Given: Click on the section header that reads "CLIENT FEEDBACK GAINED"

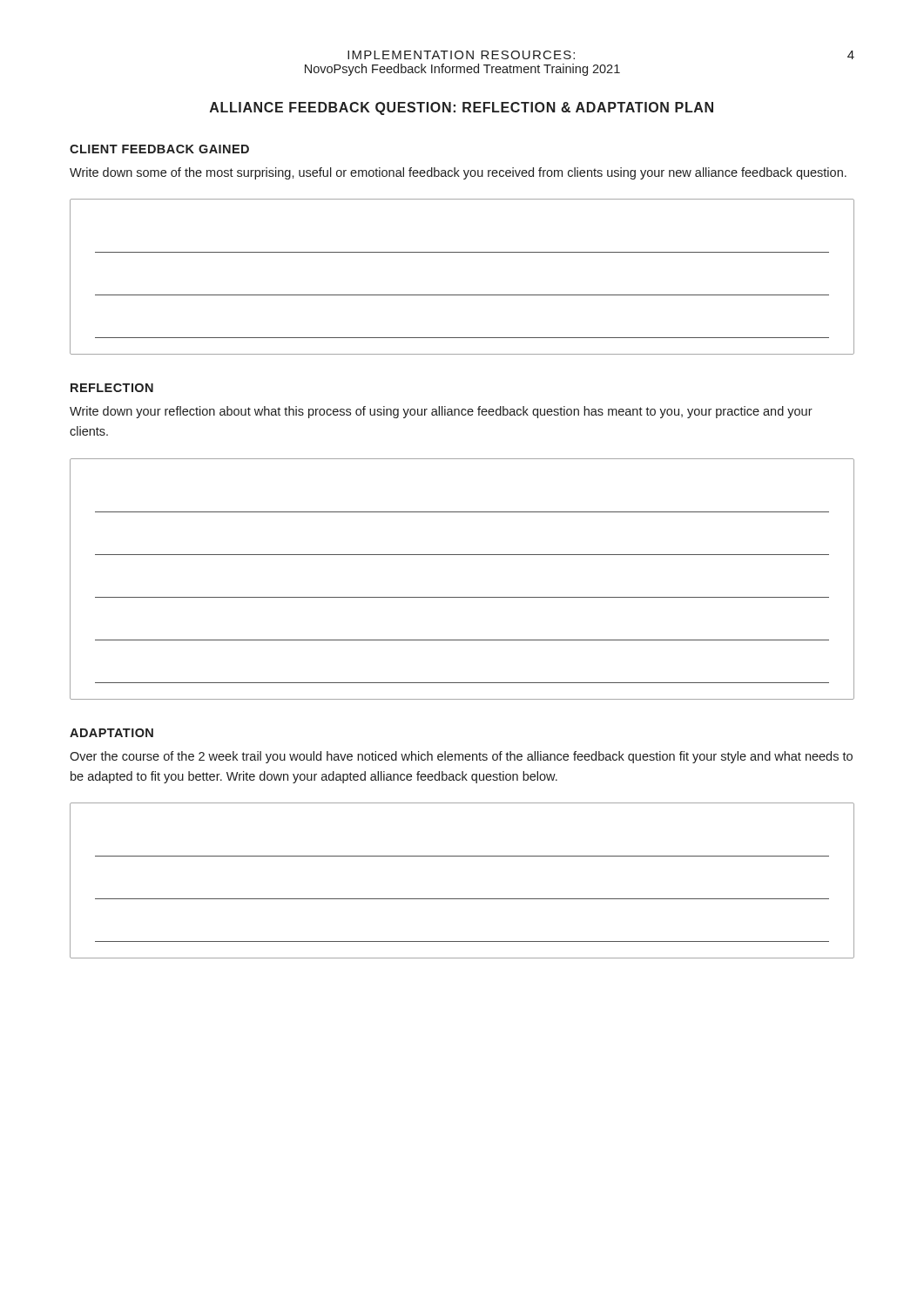Looking at the screenshot, I should tap(160, 149).
